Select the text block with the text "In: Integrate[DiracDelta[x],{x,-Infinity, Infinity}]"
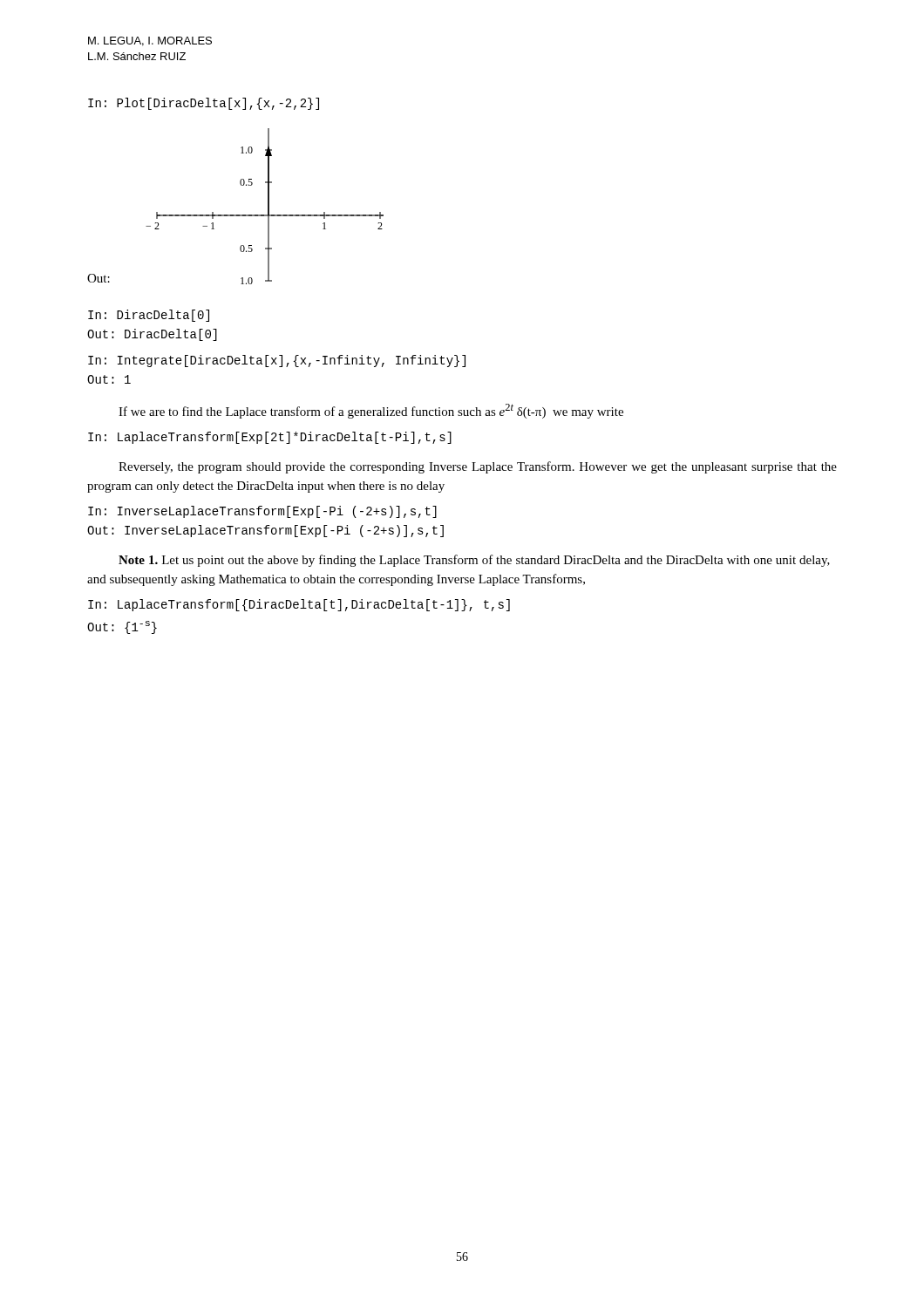The height and width of the screenshot is (1308, 924). pos(462,371)
